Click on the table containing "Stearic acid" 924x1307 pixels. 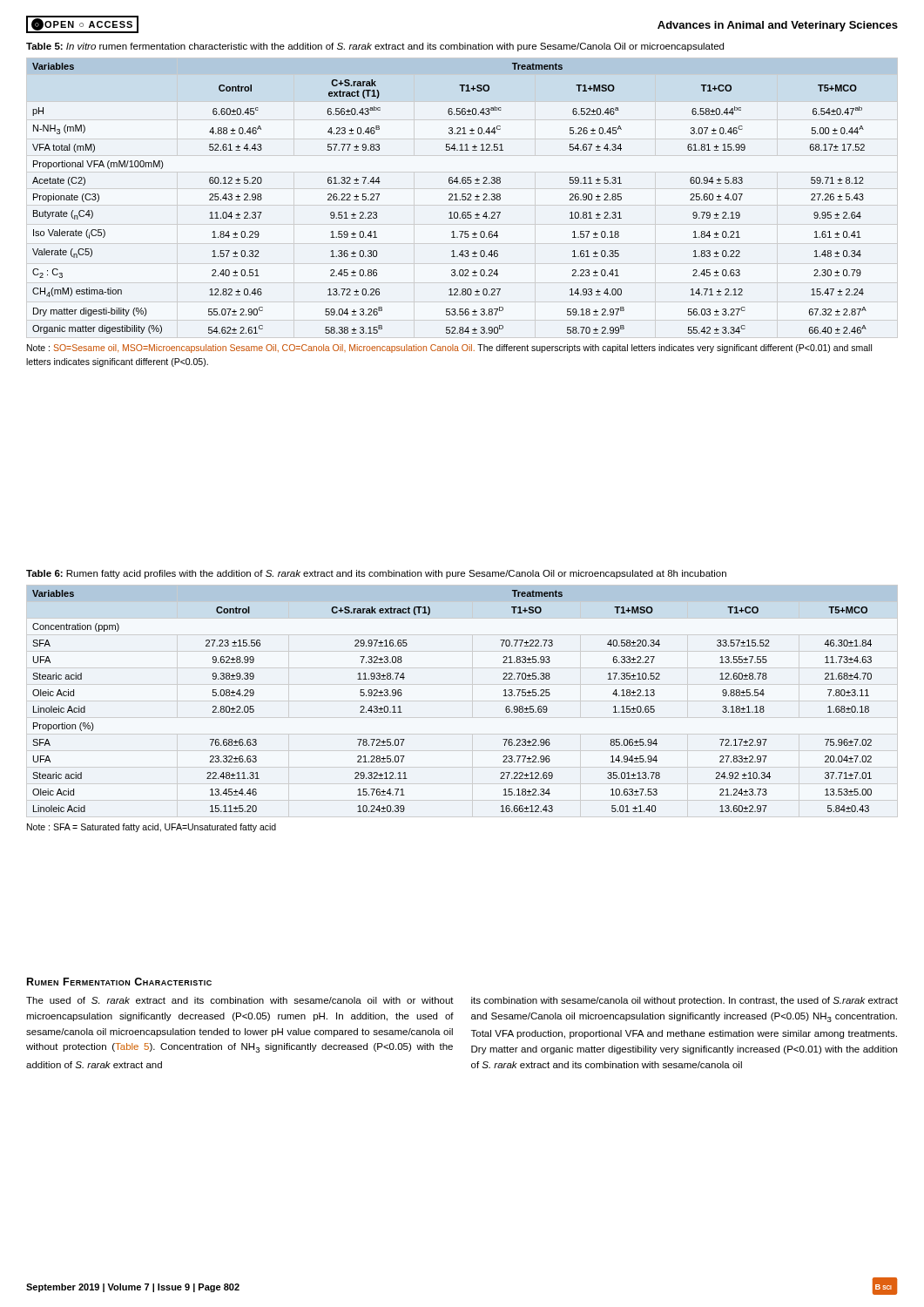tap(462, 701)
